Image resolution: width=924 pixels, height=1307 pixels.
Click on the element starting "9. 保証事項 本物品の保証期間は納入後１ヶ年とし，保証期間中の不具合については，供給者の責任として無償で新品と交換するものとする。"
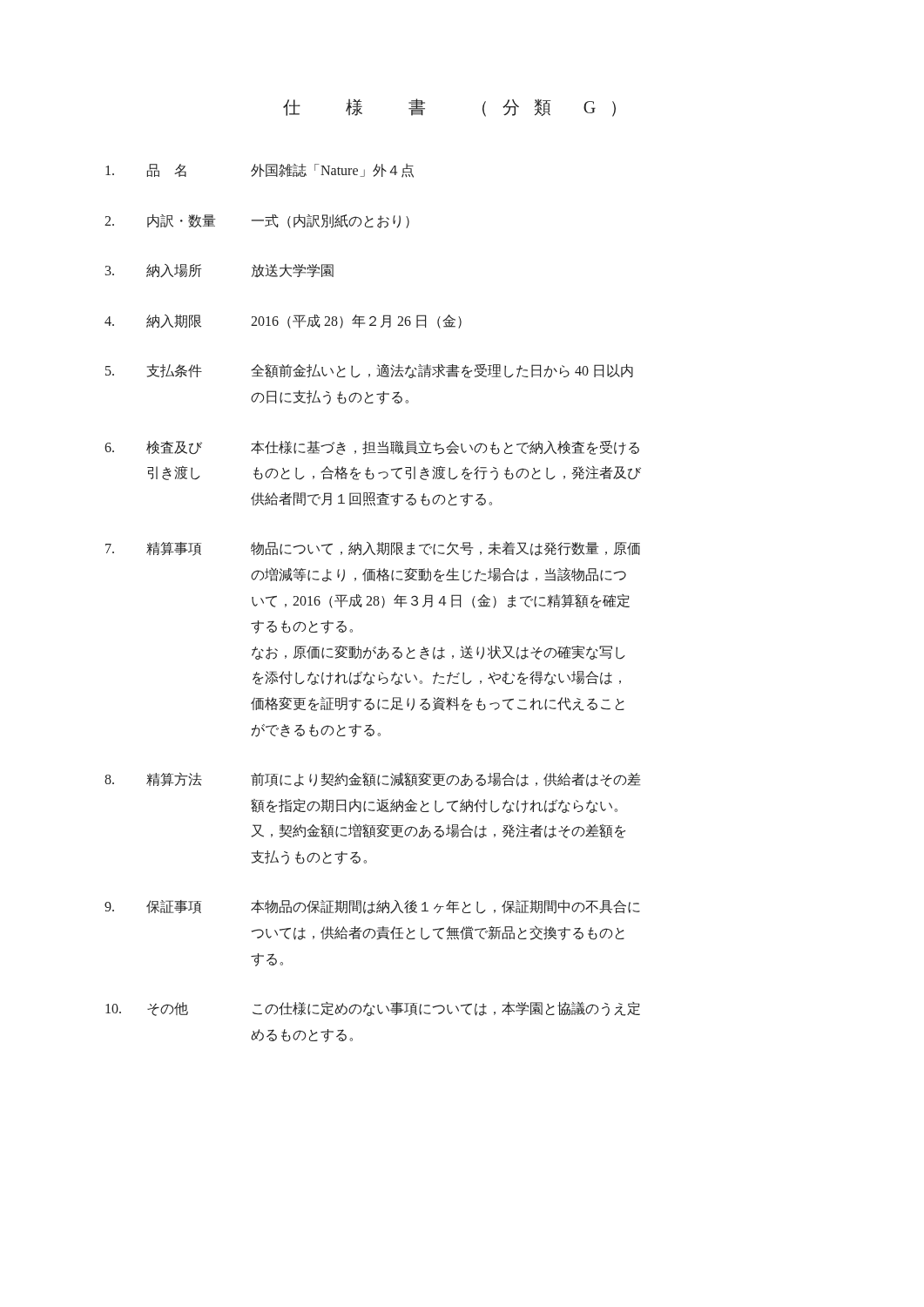(x=462, y=933)
